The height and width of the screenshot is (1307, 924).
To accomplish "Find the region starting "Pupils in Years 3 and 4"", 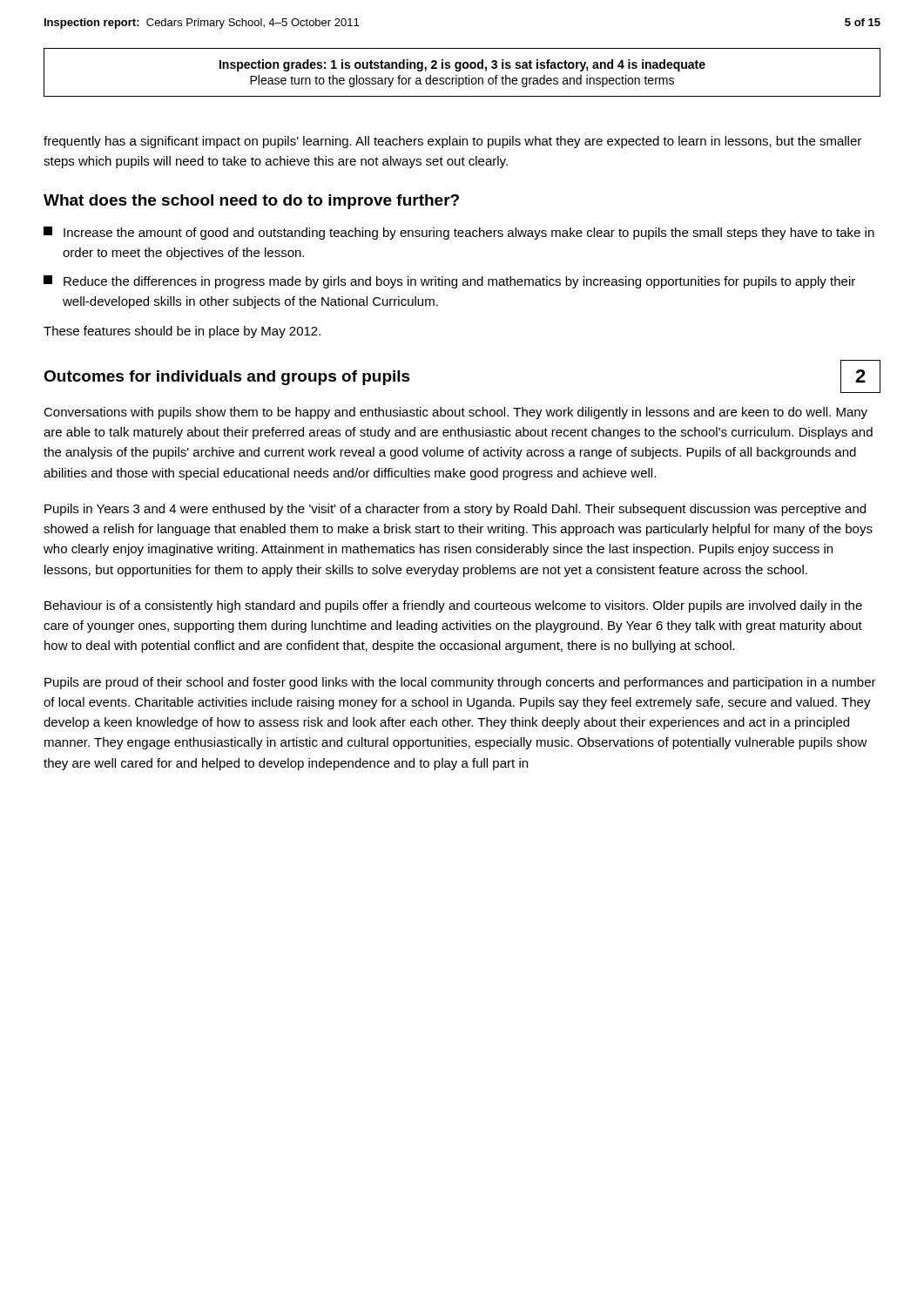I will [458, 539].
